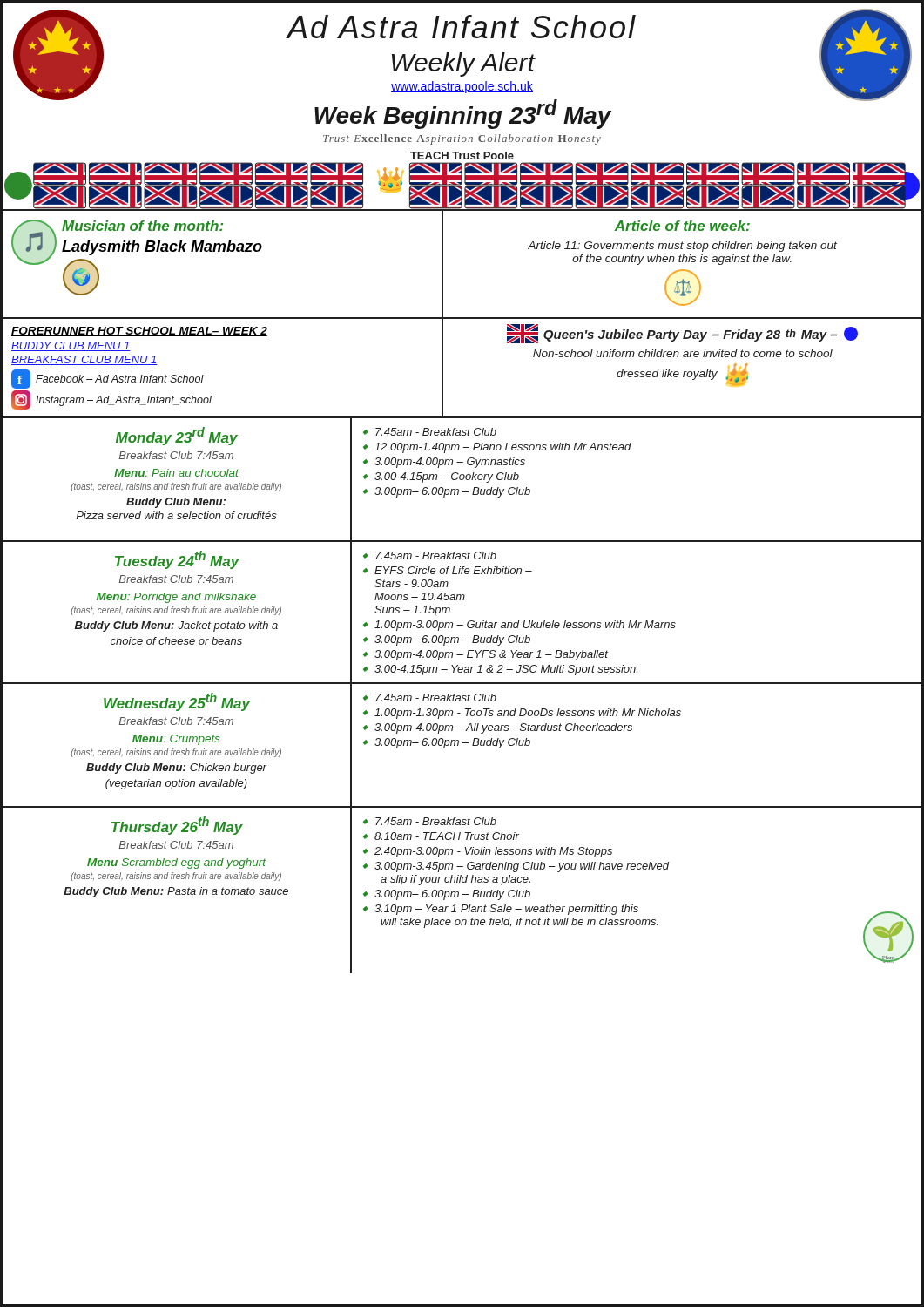The width and height of the screenshot is (924, 1307).
Task: Find the block on this page that starts "7.45am - Breakfast Club 12.00pm-1.40pm"
Action: 430,432
